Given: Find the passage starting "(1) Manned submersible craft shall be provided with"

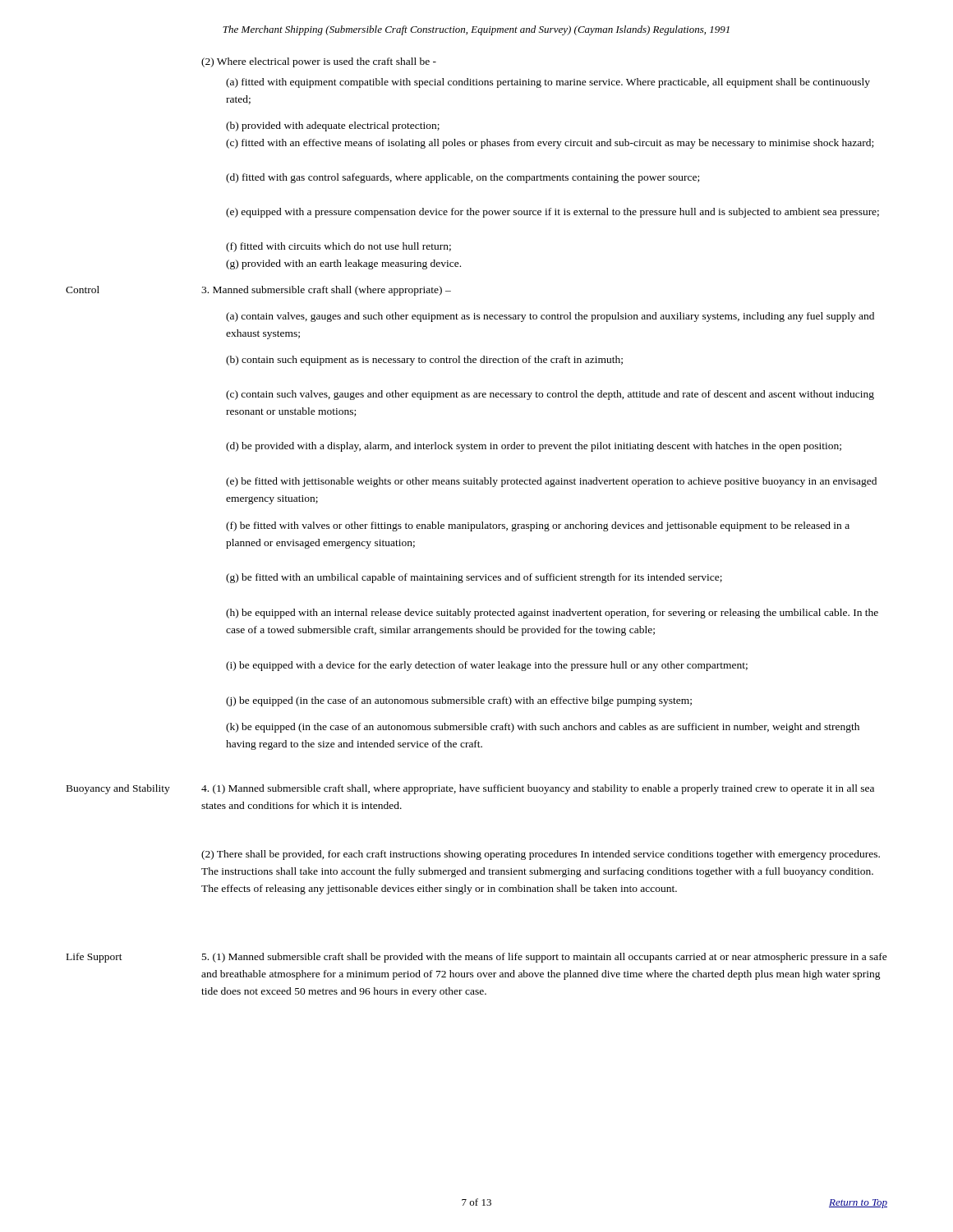Looking at the screenshot, I should pyautogui.click(x=544, y=974).
